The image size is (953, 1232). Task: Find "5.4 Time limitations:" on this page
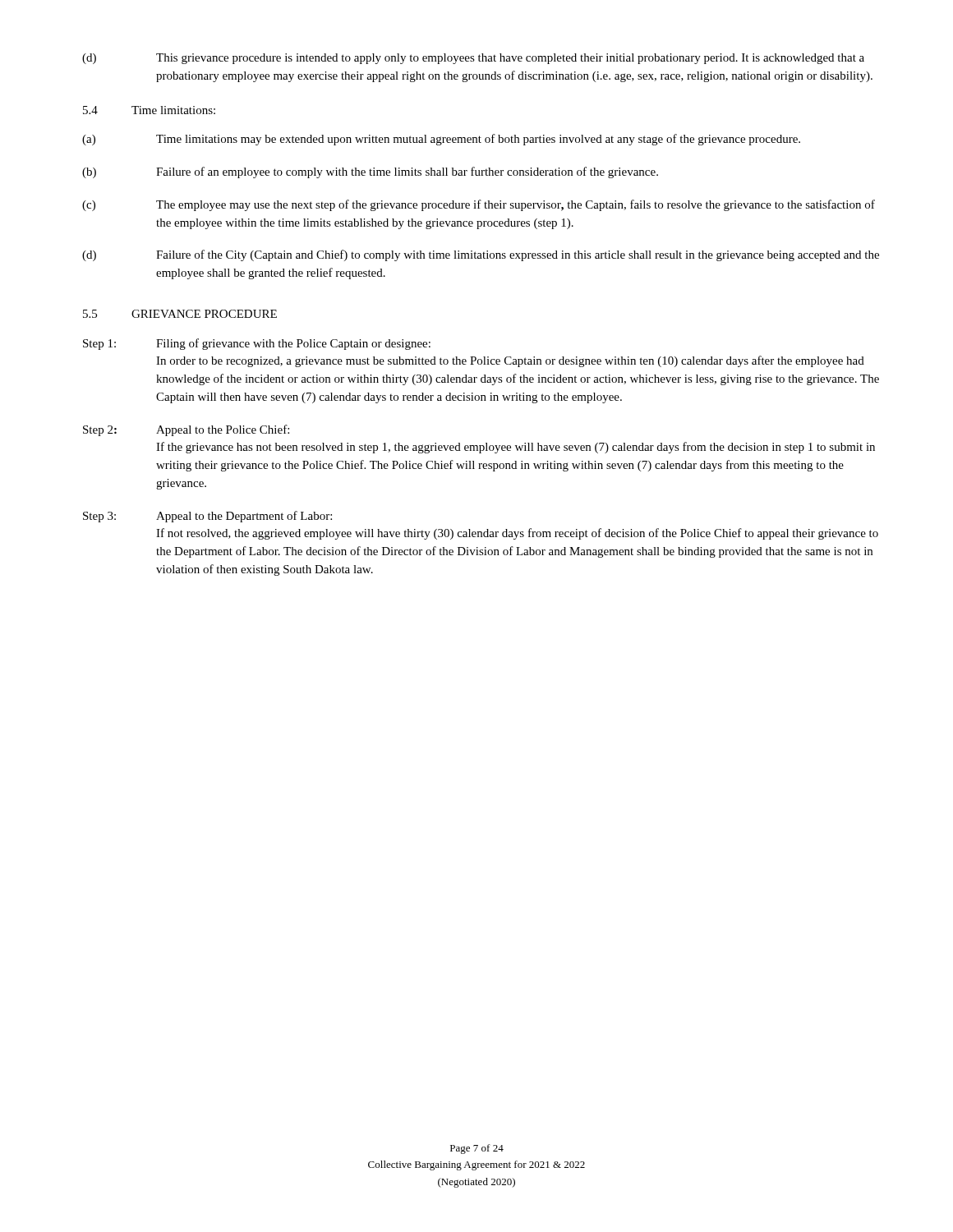tap(149, 110)
